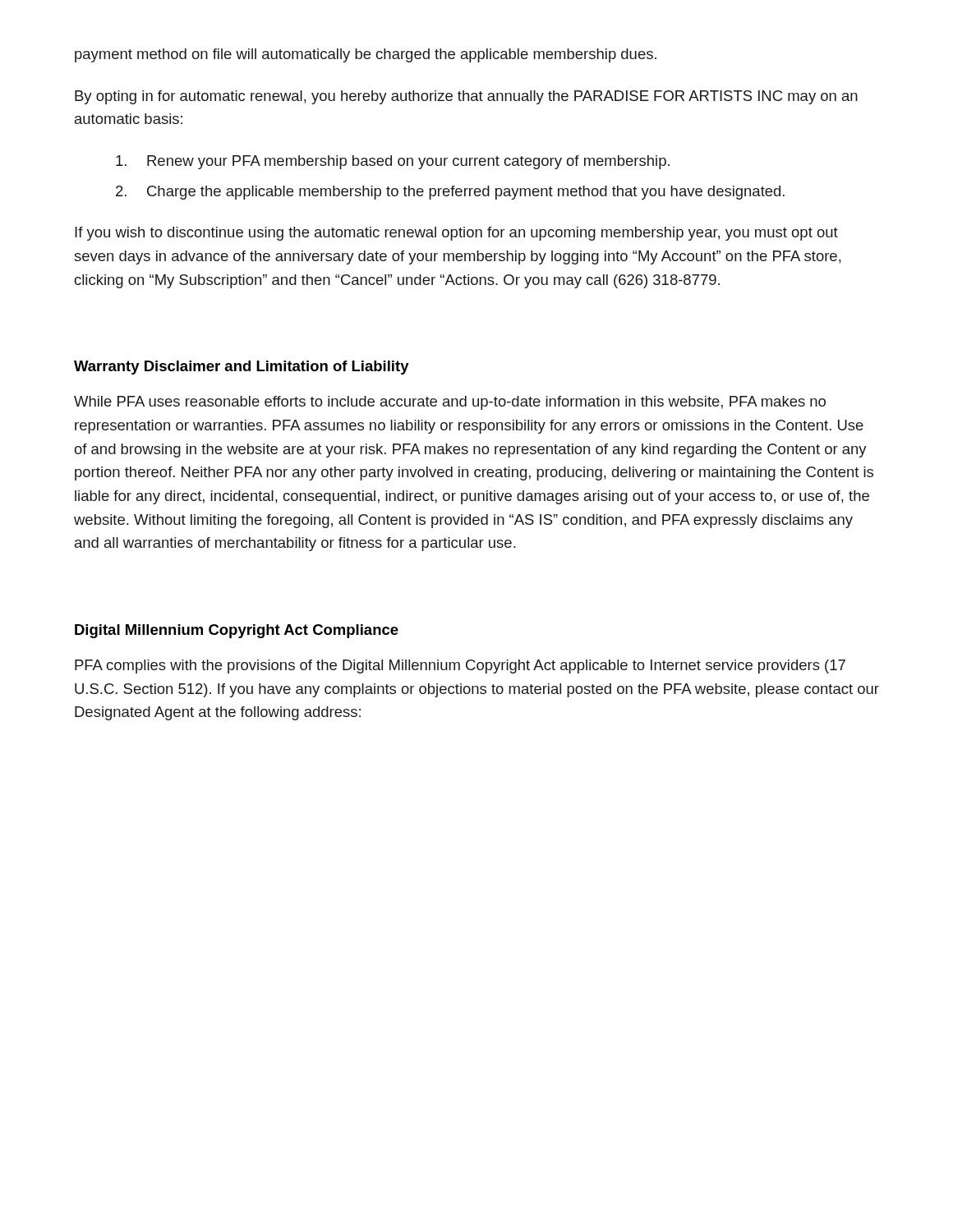
Task: Where is the section header that starts "Warranty Disclaimer and Limitation"?
Action: click(x=241, y=366)
